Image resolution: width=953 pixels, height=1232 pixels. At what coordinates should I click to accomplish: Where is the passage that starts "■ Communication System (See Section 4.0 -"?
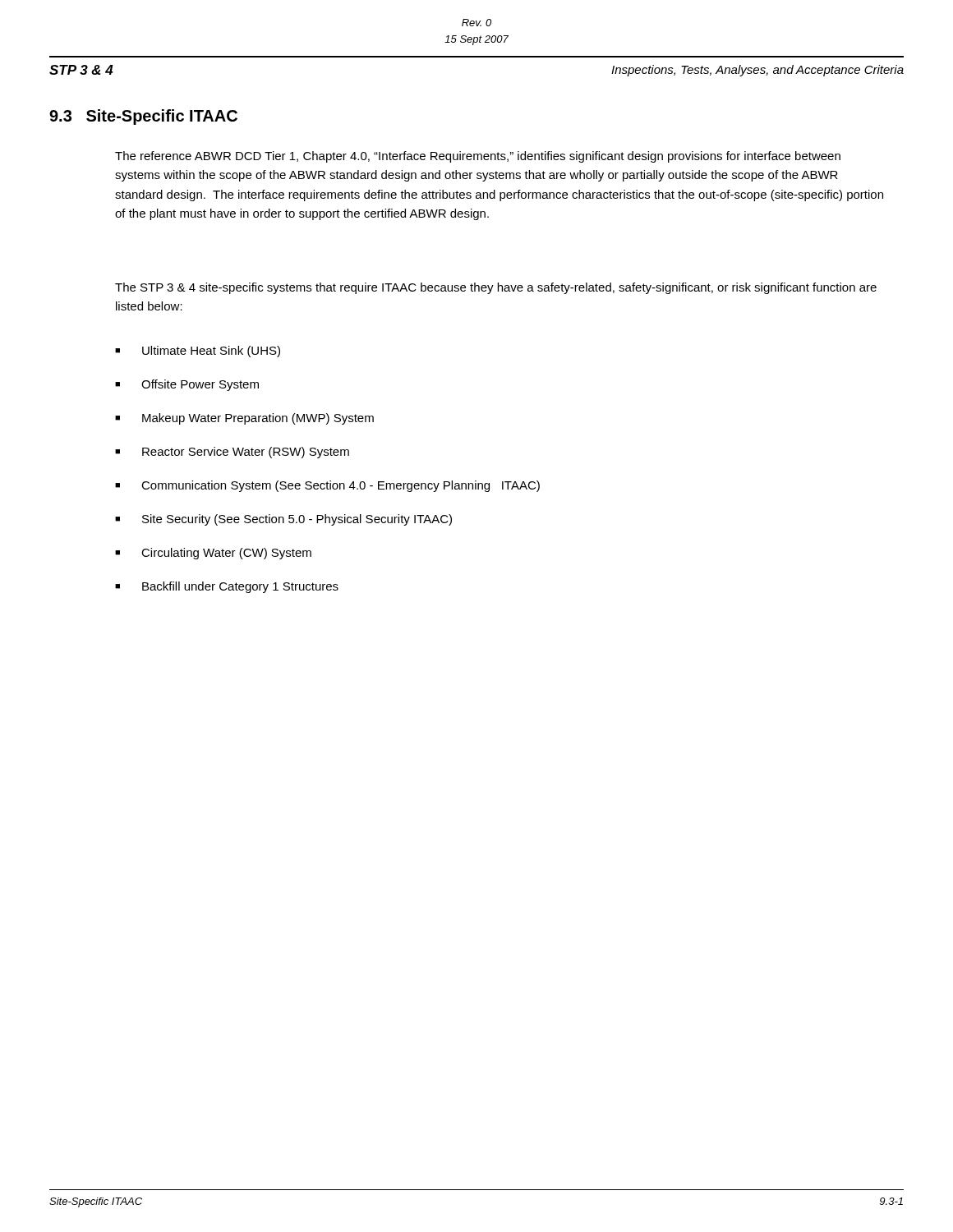328,485
